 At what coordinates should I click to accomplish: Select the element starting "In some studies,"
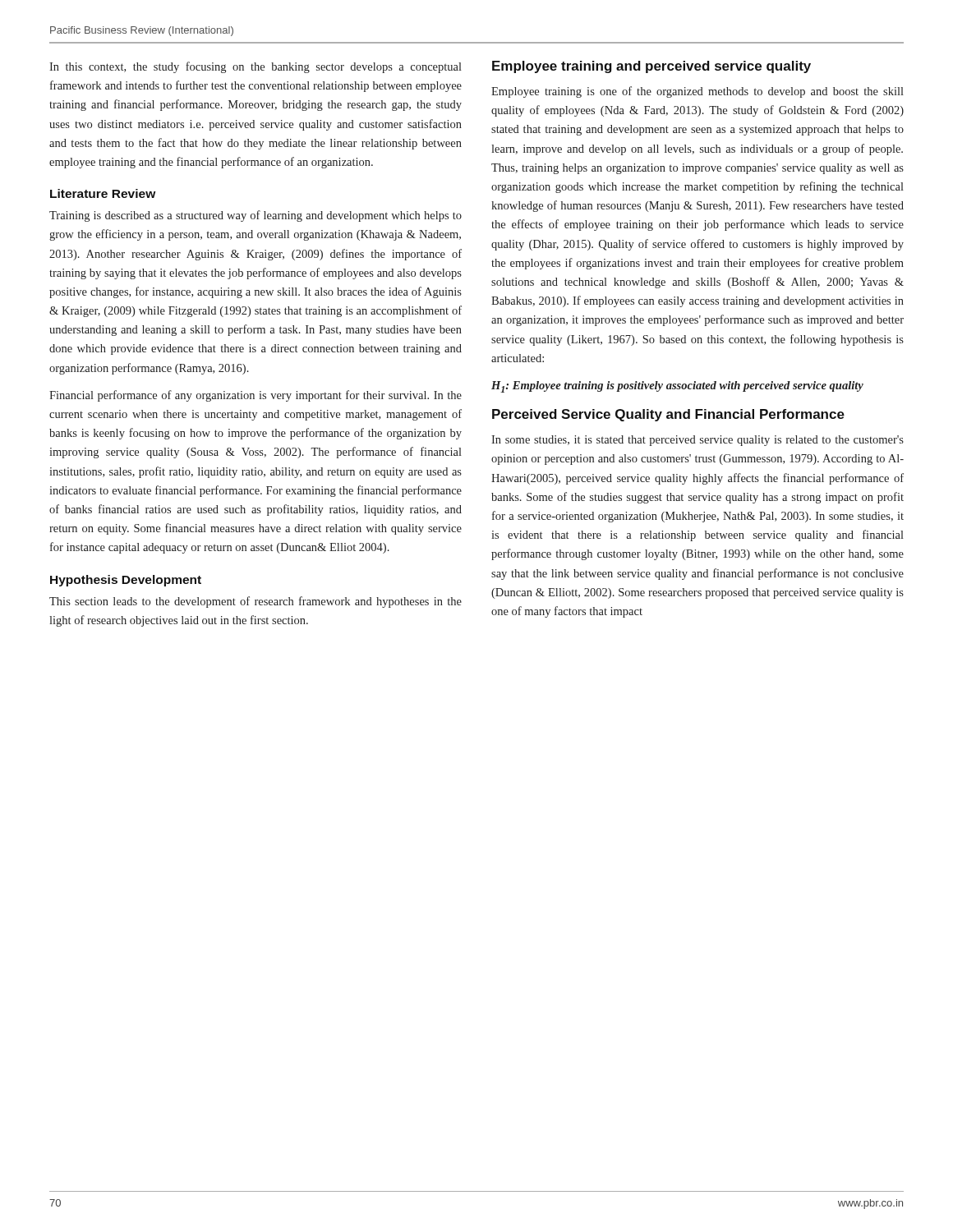tap(698, 525)
